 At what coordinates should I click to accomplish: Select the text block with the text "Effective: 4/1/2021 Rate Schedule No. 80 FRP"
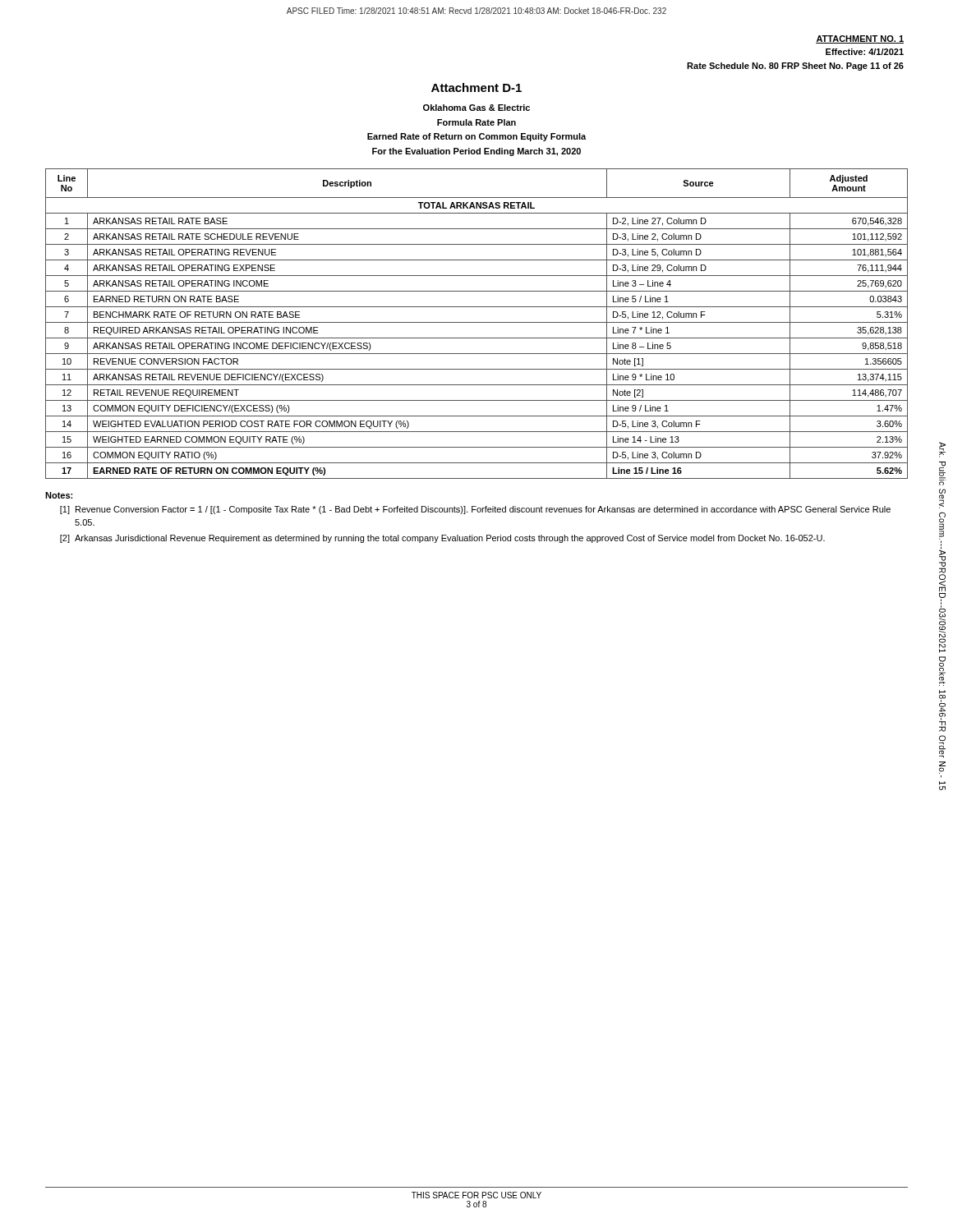coord(795,59)
